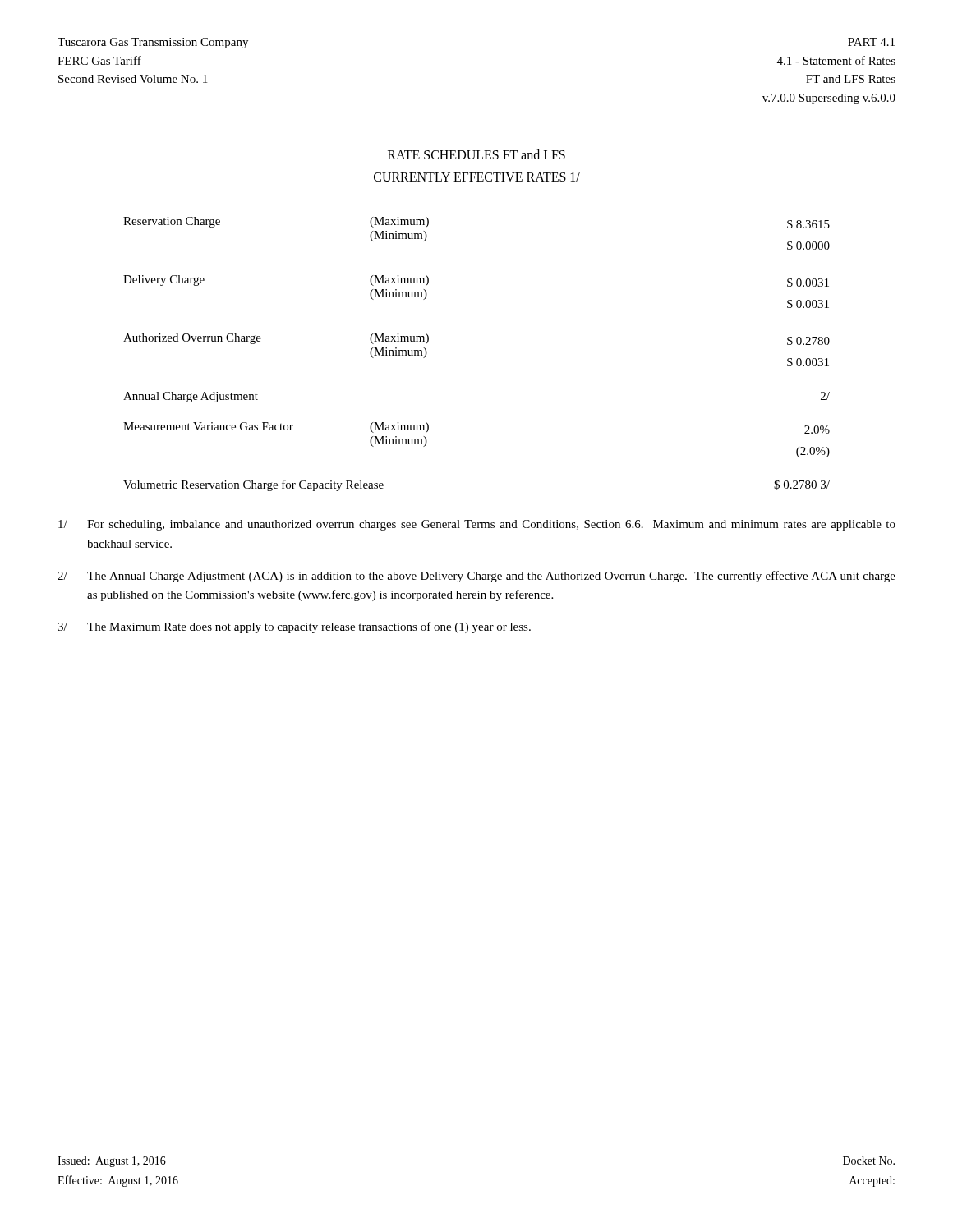This screenshot has height=1232, width=953.
Task: Navigate to the text block starting "RATE SCHEDULES FT"
Action: (476, 166)
